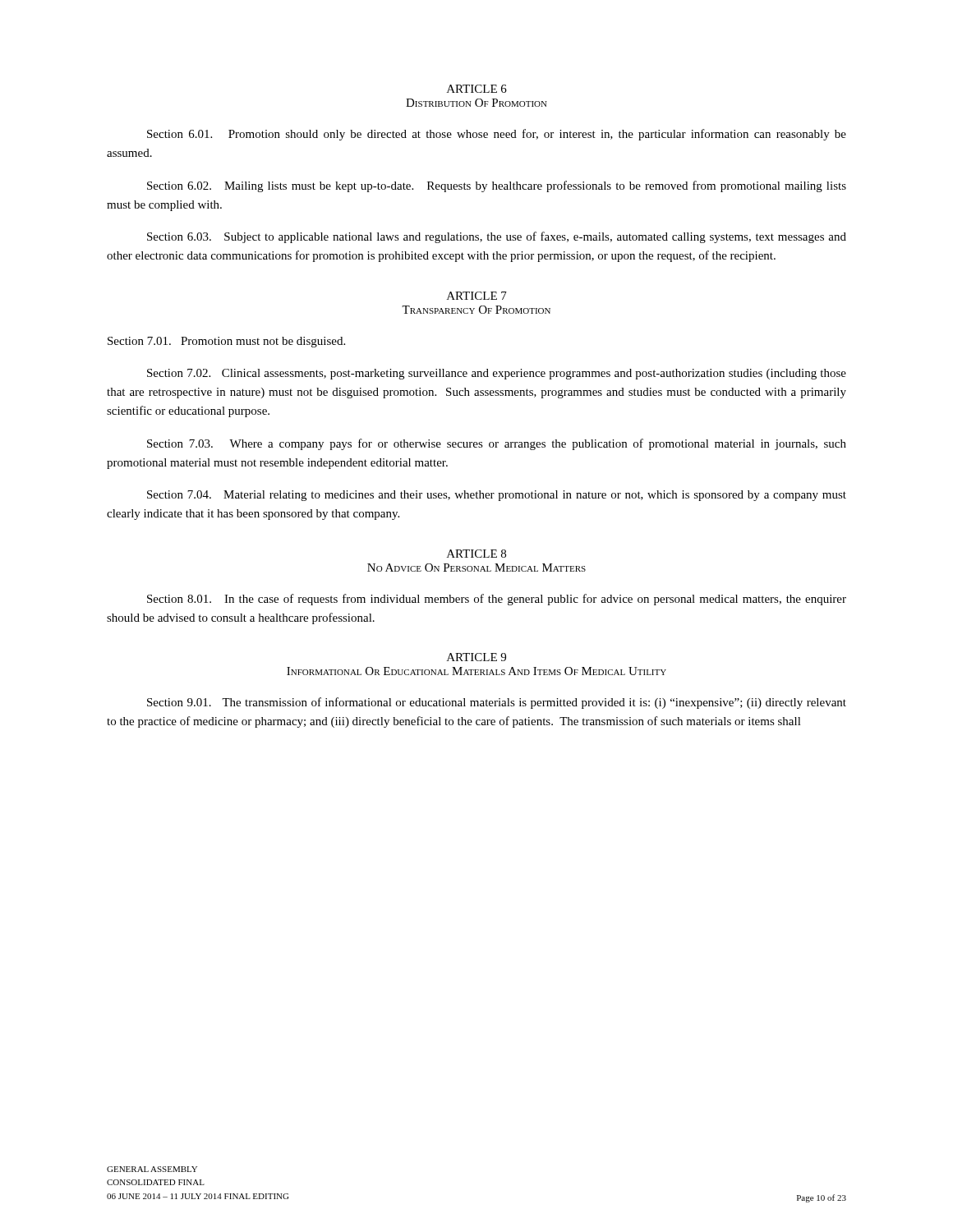Locate the text "Section 7.01. Promotion must not be disguised."

coord(226,340)
